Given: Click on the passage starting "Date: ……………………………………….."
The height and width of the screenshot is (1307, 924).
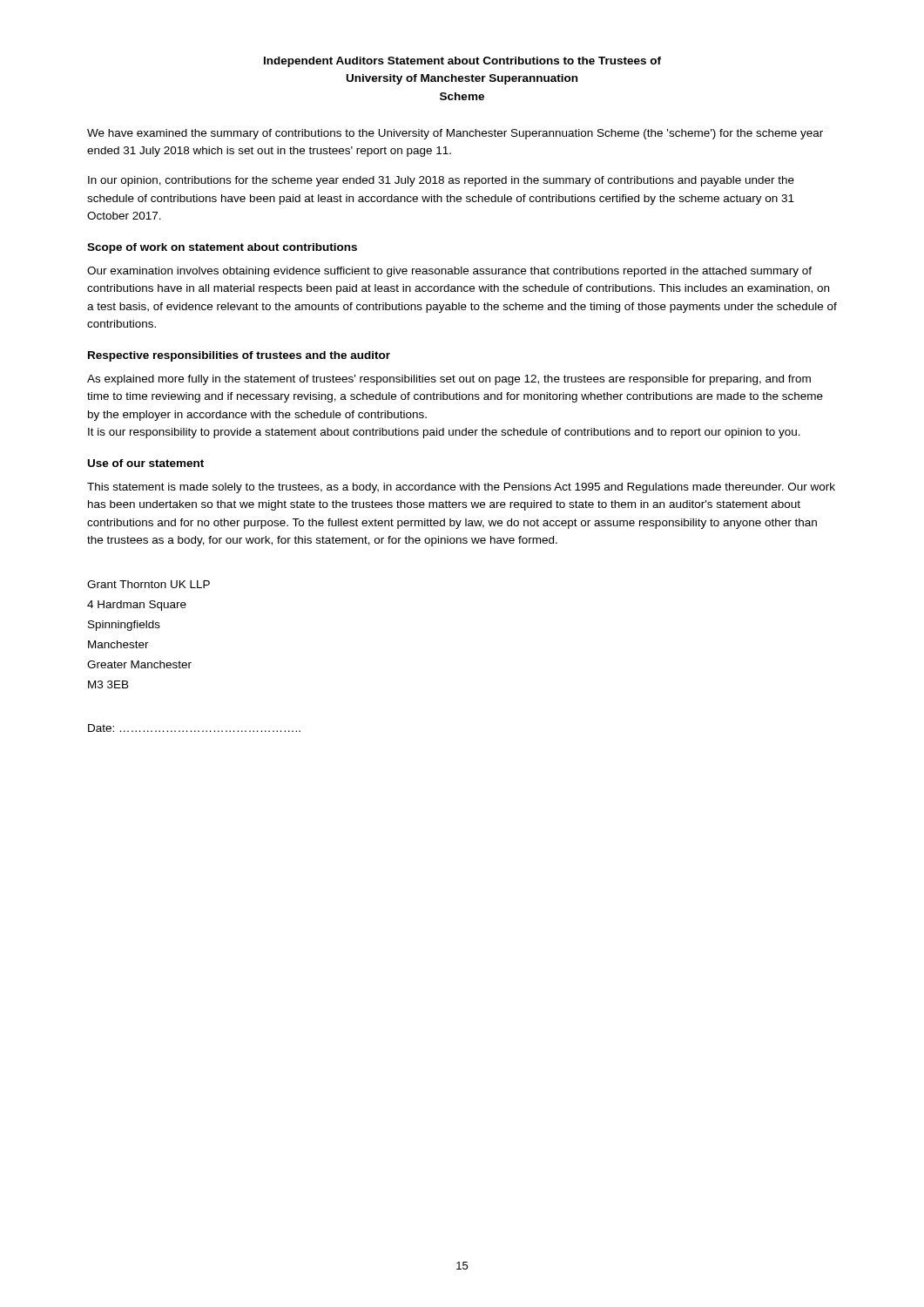Looking at the screenshot, I should tap(194, 728).
